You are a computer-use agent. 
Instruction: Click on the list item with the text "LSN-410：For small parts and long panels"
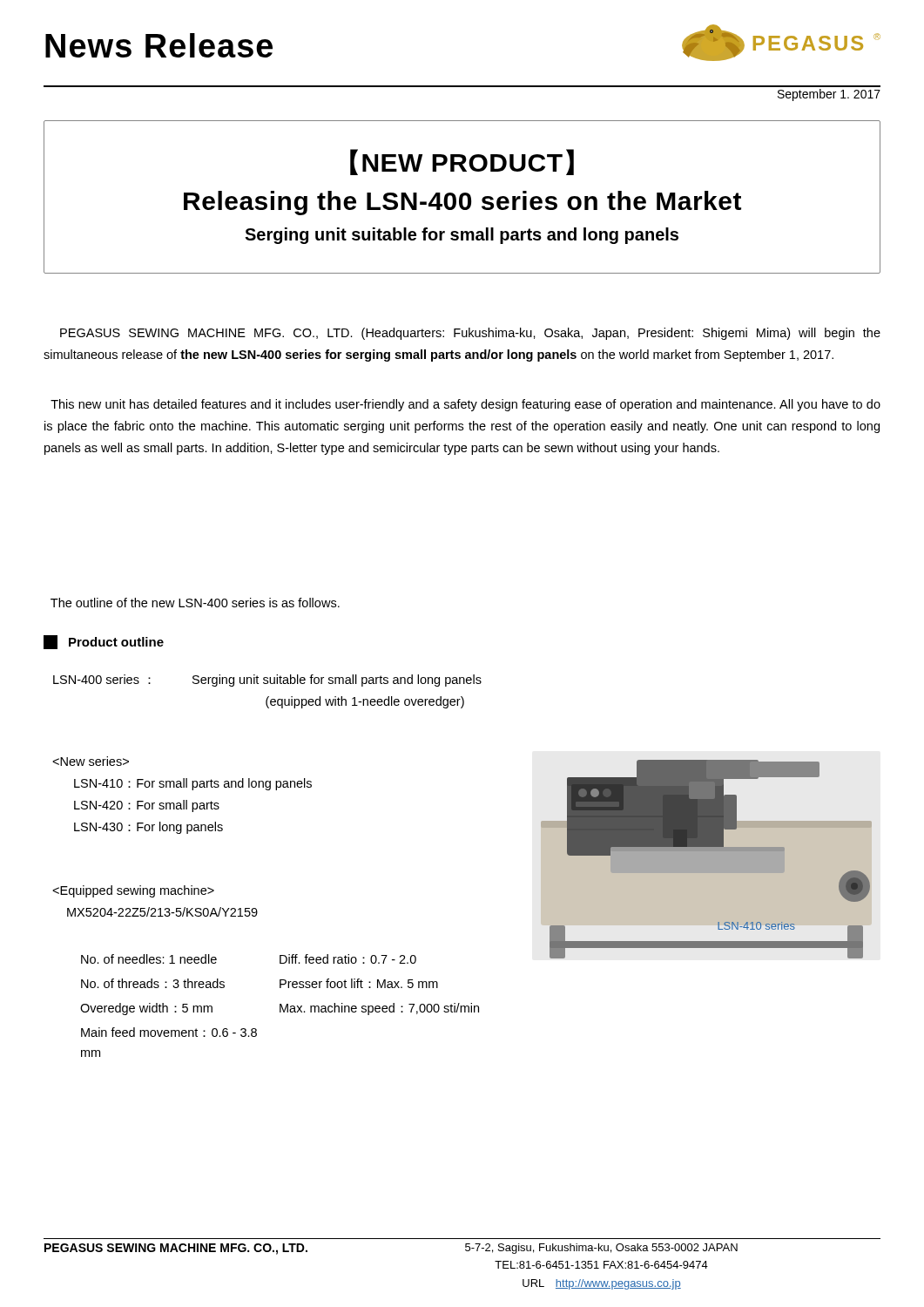tap(193, 783)
